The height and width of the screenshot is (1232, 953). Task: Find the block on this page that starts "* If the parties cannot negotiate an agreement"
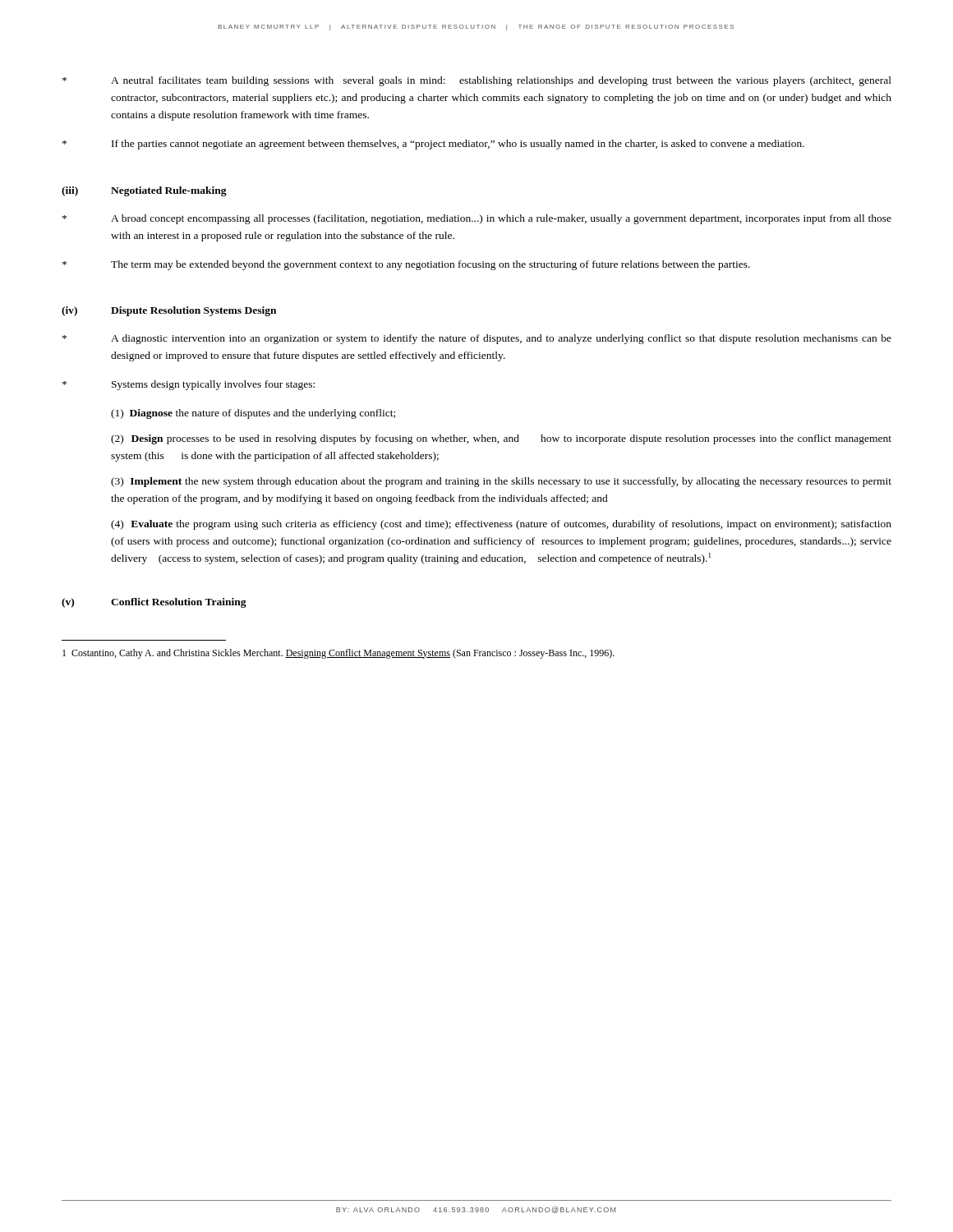point(476,144)
